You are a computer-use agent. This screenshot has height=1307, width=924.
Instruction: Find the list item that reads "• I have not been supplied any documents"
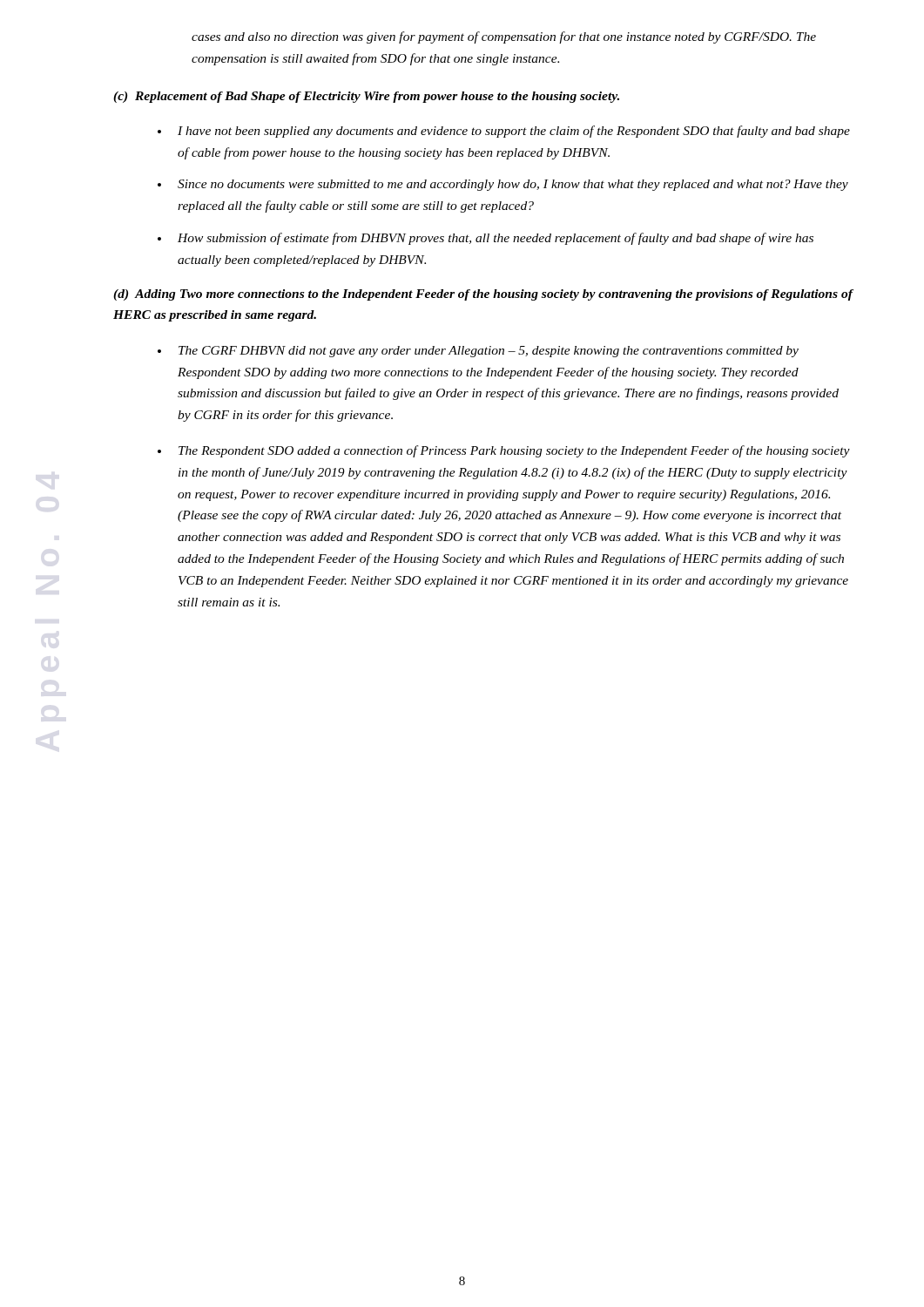506,142
